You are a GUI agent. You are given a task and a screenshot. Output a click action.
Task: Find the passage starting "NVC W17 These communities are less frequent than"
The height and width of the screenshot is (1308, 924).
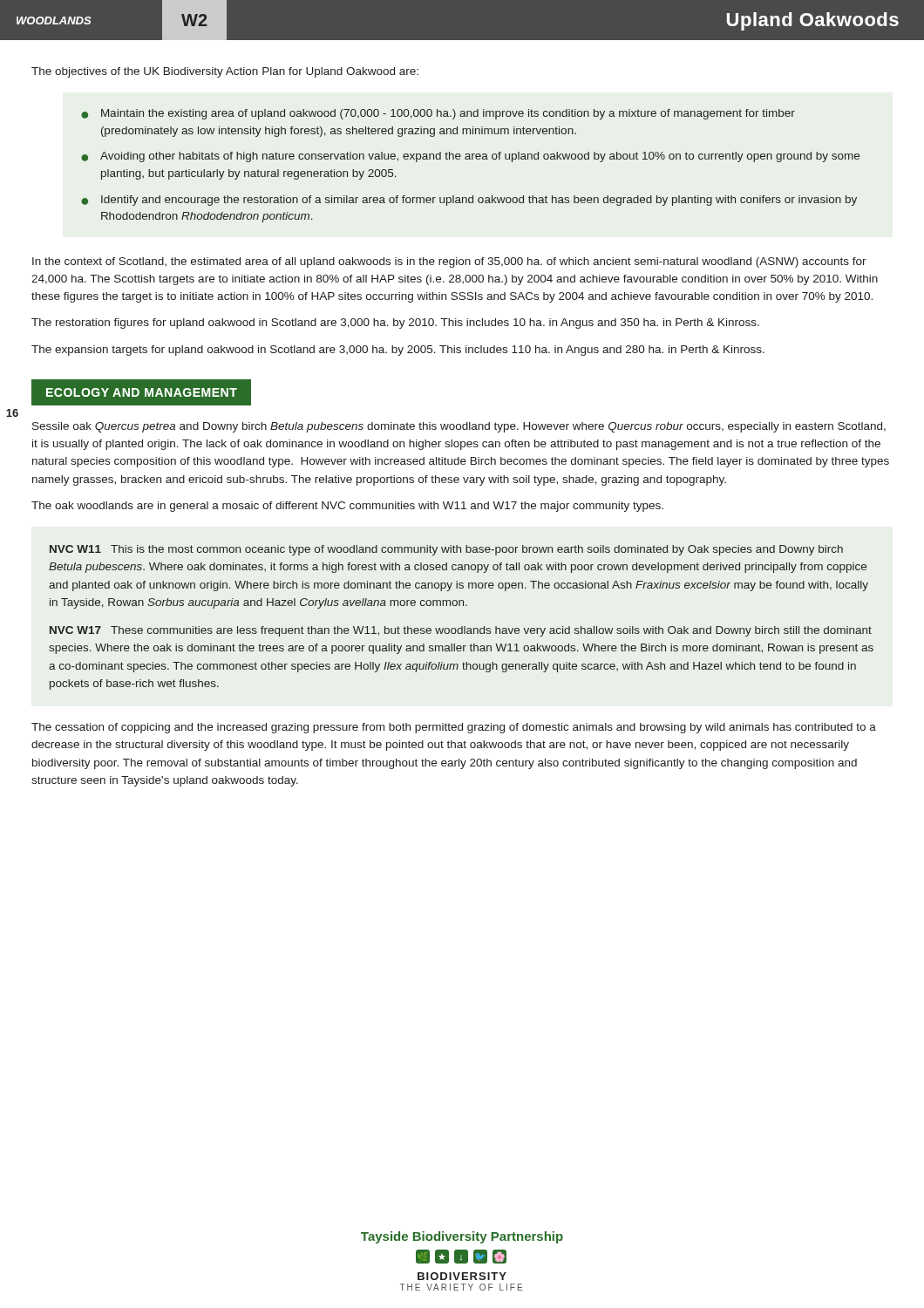coord(461,657)
